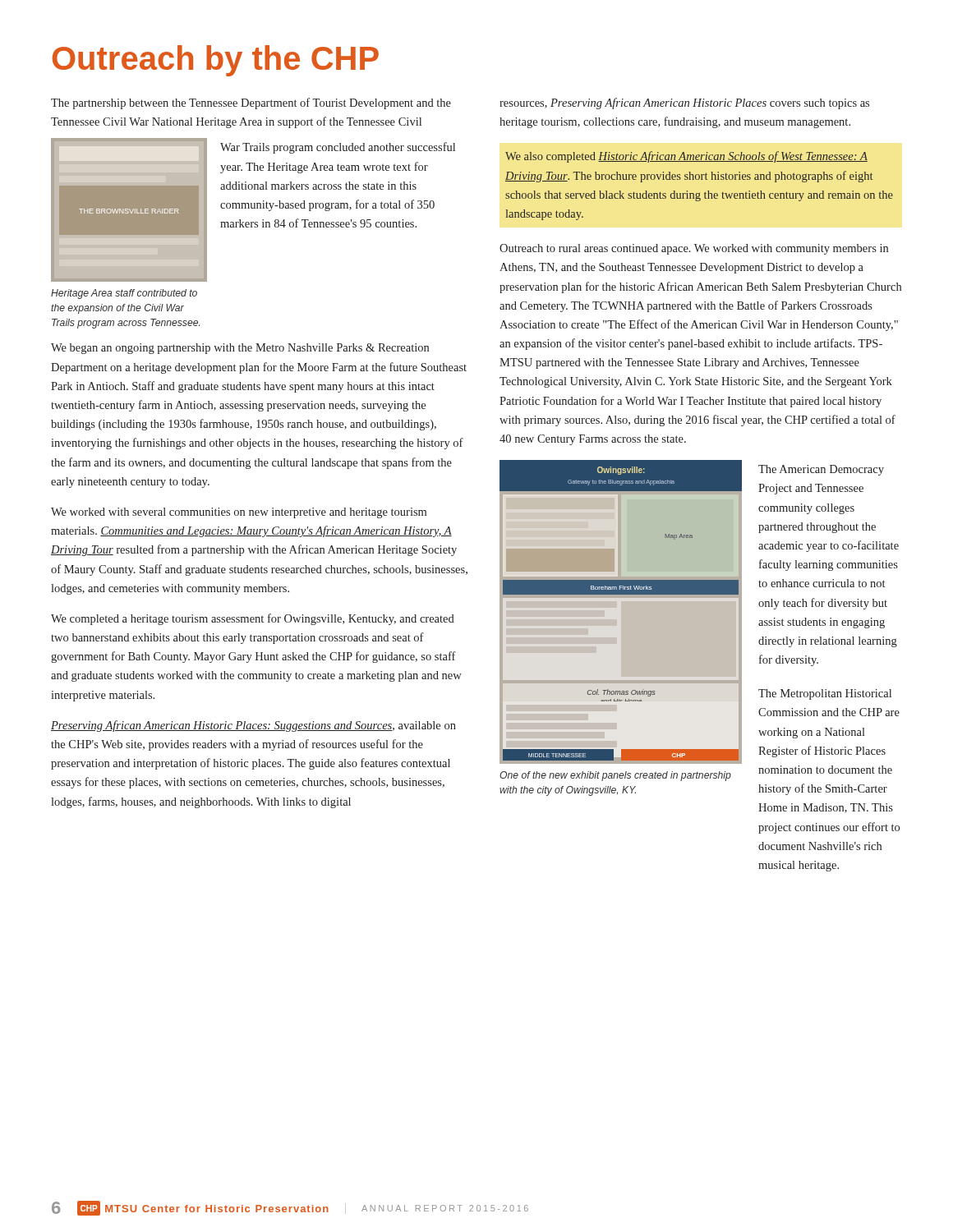Locate the passage starting "Heritage Area staff contributed"
Viewport: 953px width, 1232px height.
coord(126,308)
